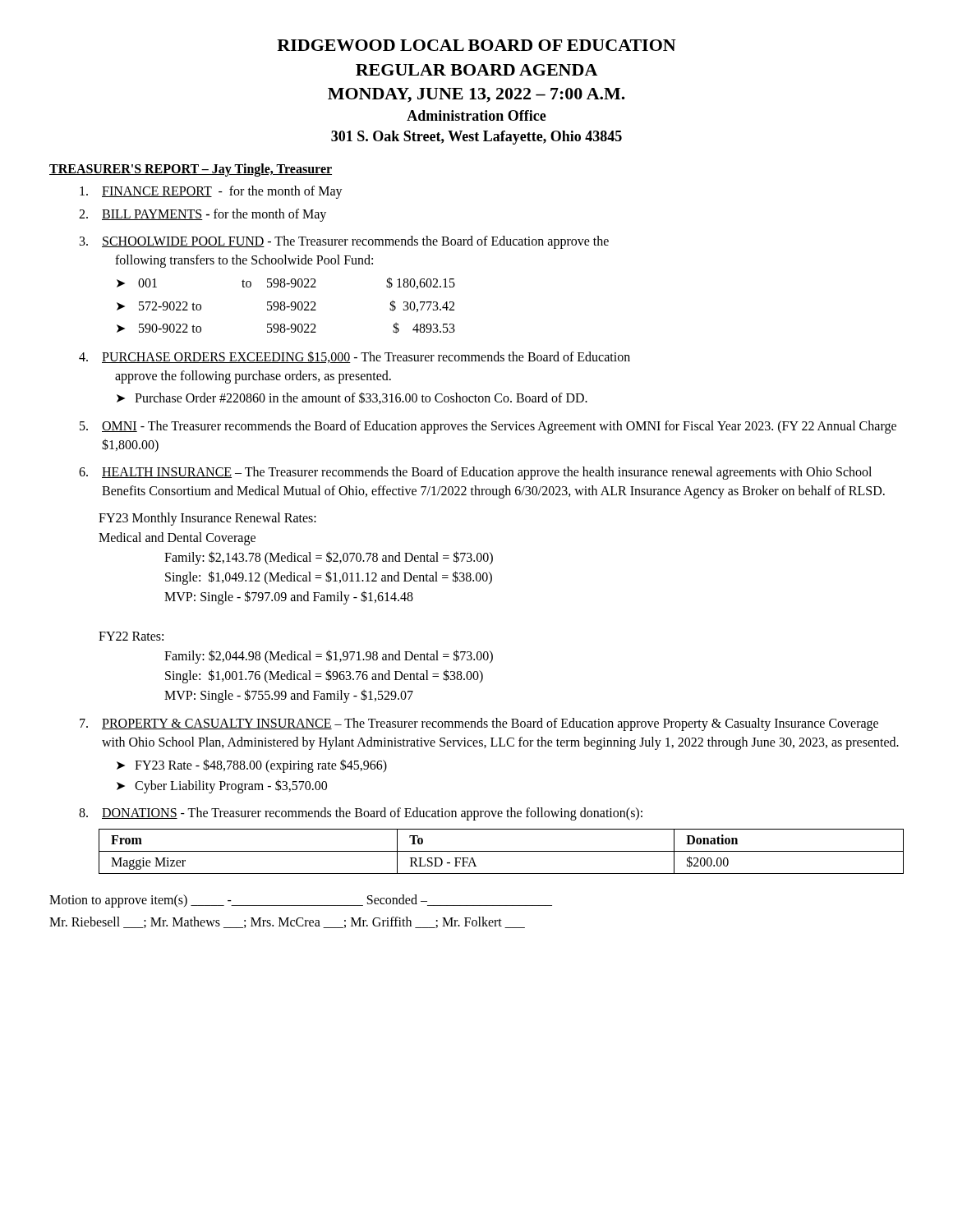Where is the passage that starts "8. DONATIONS - The Treasurer recommends"?
The width and height of the screenshot is (953, 1232).
pyautogui.click(x=491, y=813)
